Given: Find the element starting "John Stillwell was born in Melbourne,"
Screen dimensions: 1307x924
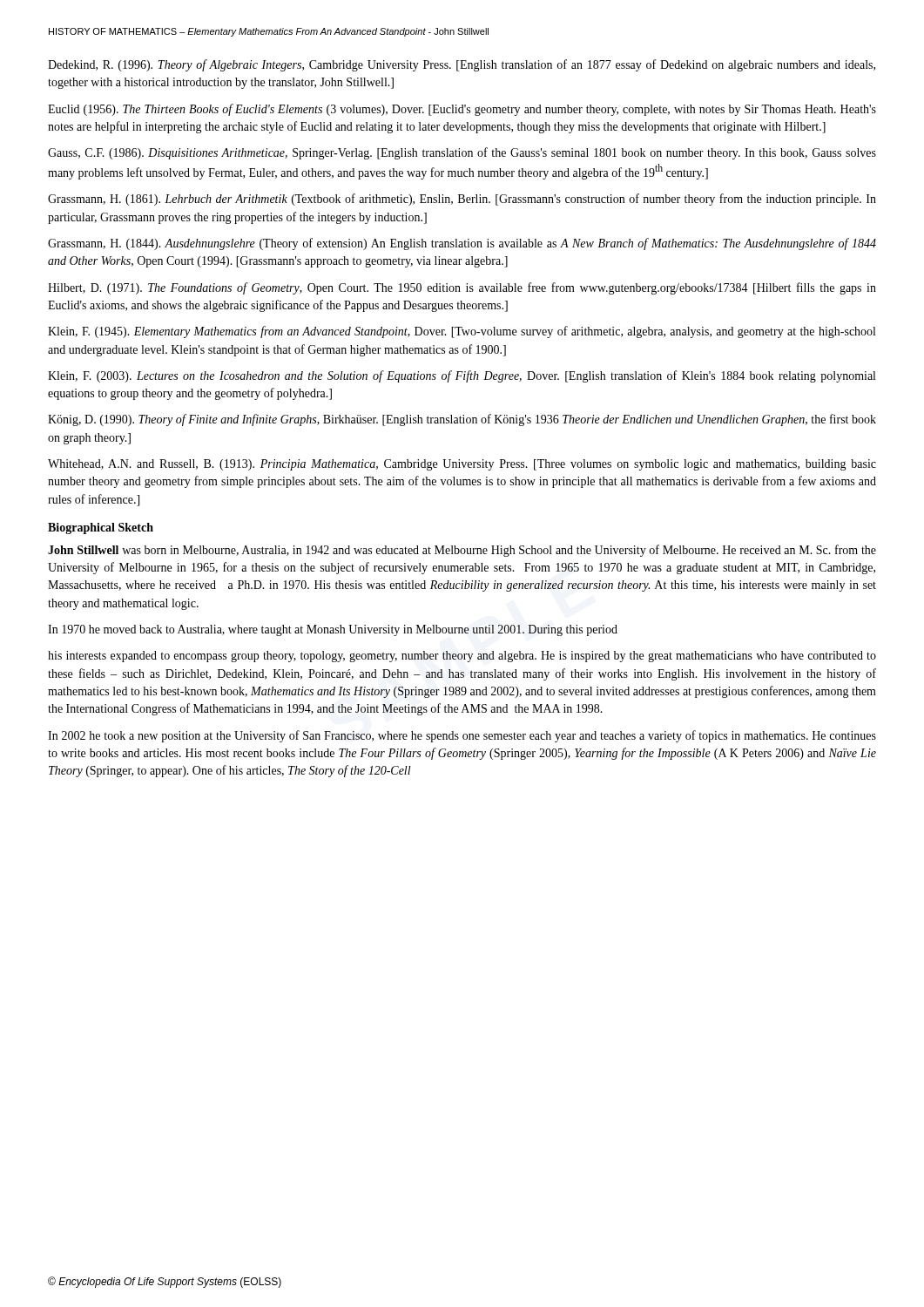Looking at the screenshot, I should click(462, 577).
